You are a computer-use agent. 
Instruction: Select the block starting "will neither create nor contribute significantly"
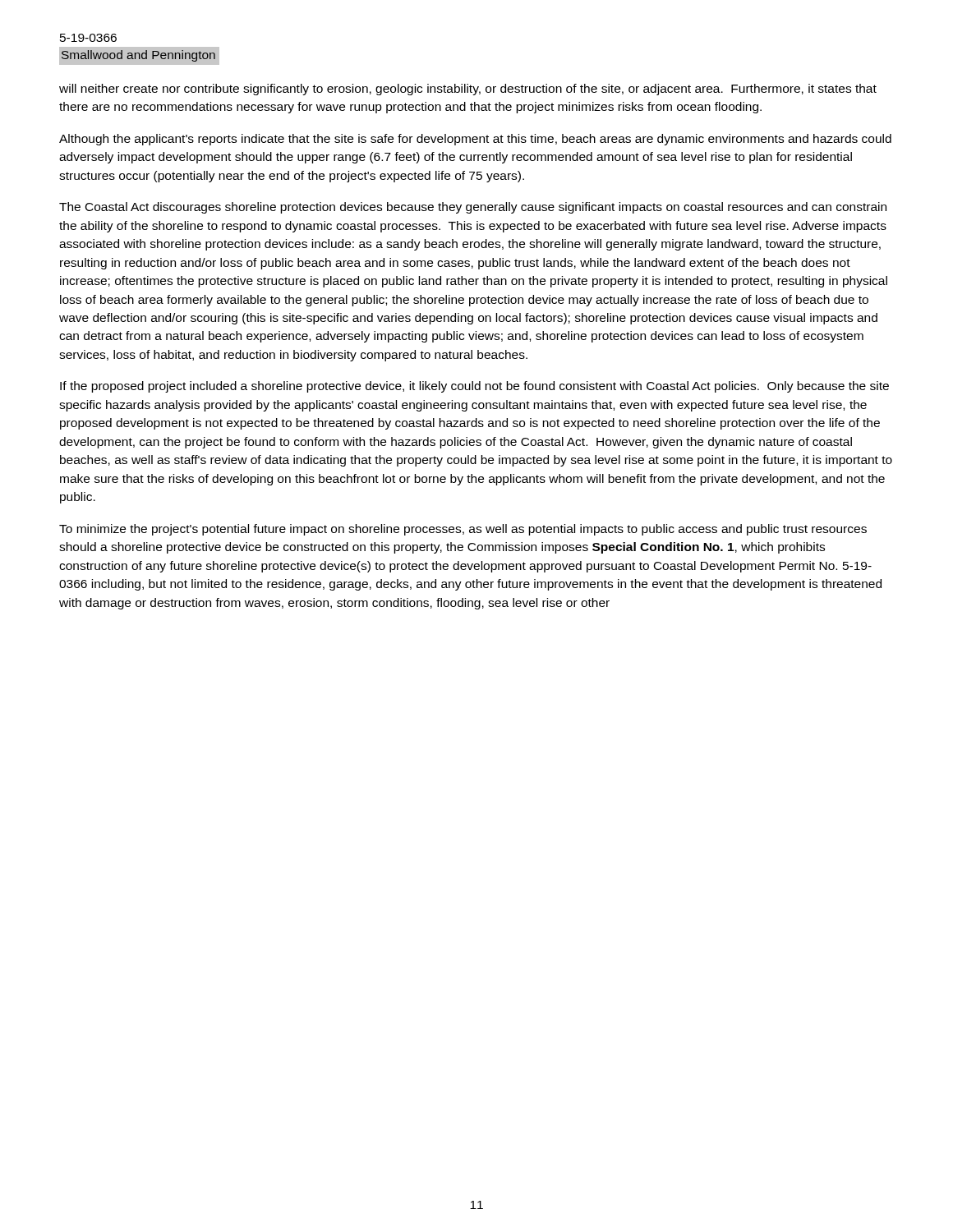468,97
